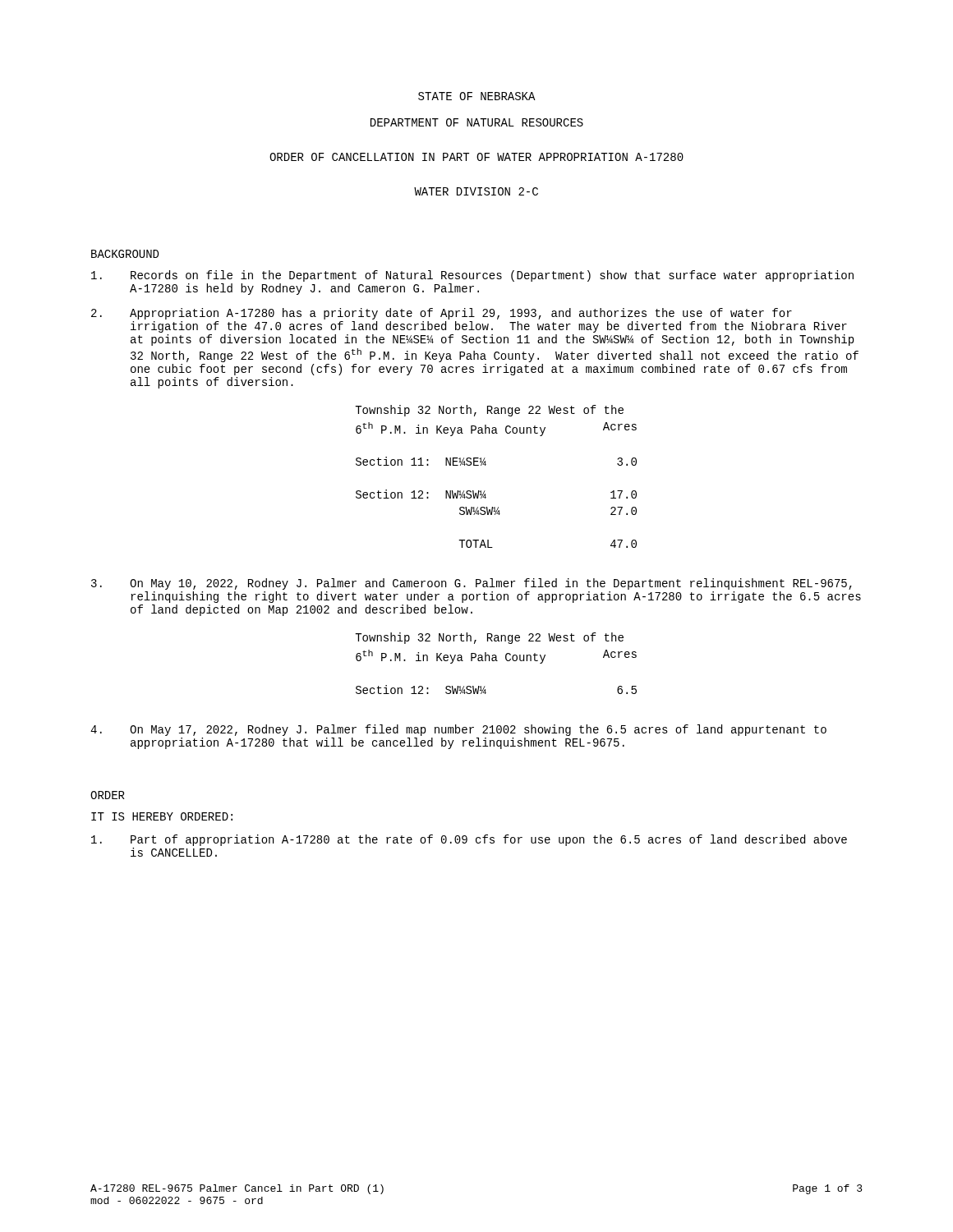This screenshot has height=1232, width=953.
Task: Select the passage starting "DEPARTMENT OF NATURAL RESOURCES"
Action: point(476,123)
